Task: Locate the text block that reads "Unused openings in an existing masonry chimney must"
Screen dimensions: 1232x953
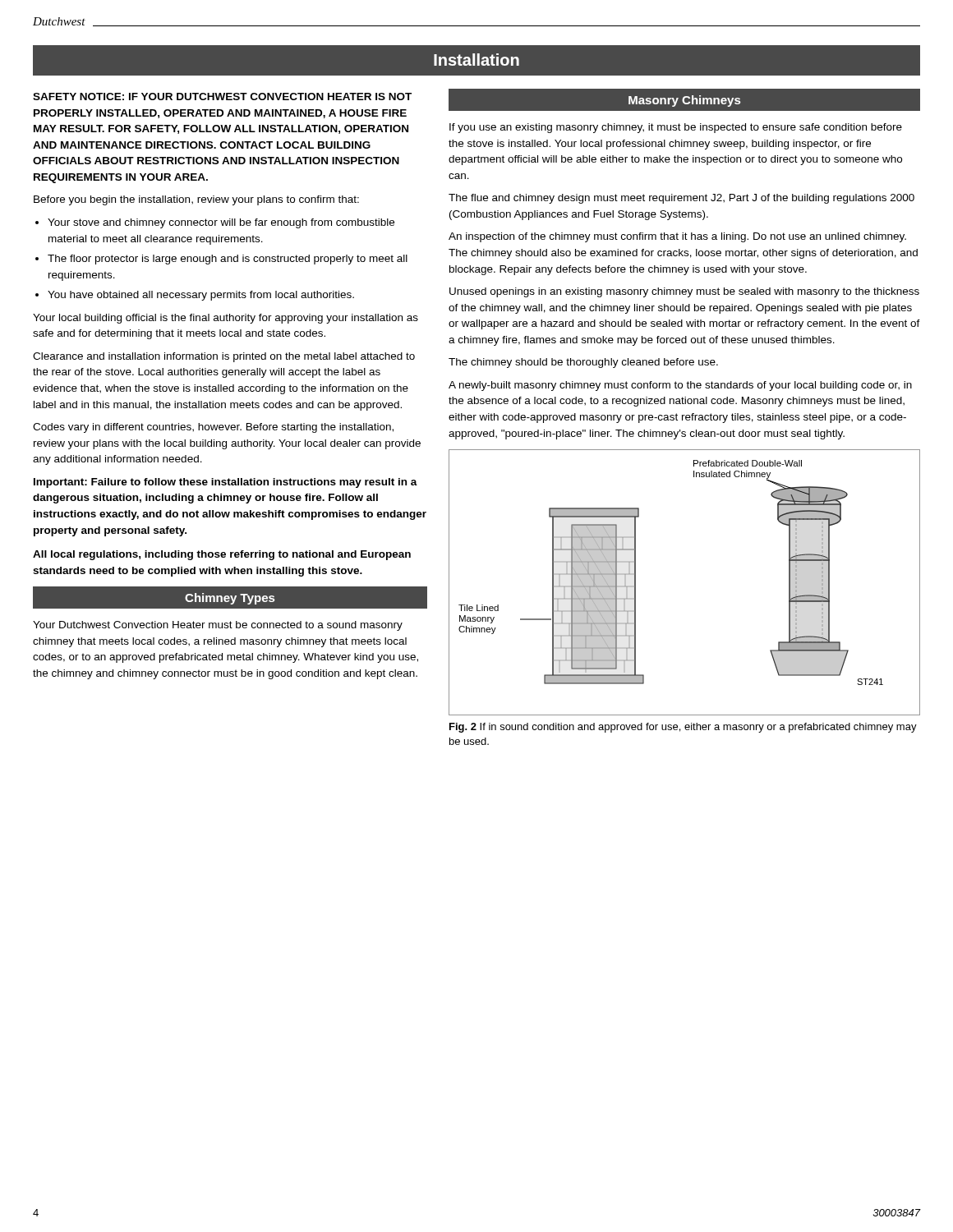Action: tap(684, 315)
